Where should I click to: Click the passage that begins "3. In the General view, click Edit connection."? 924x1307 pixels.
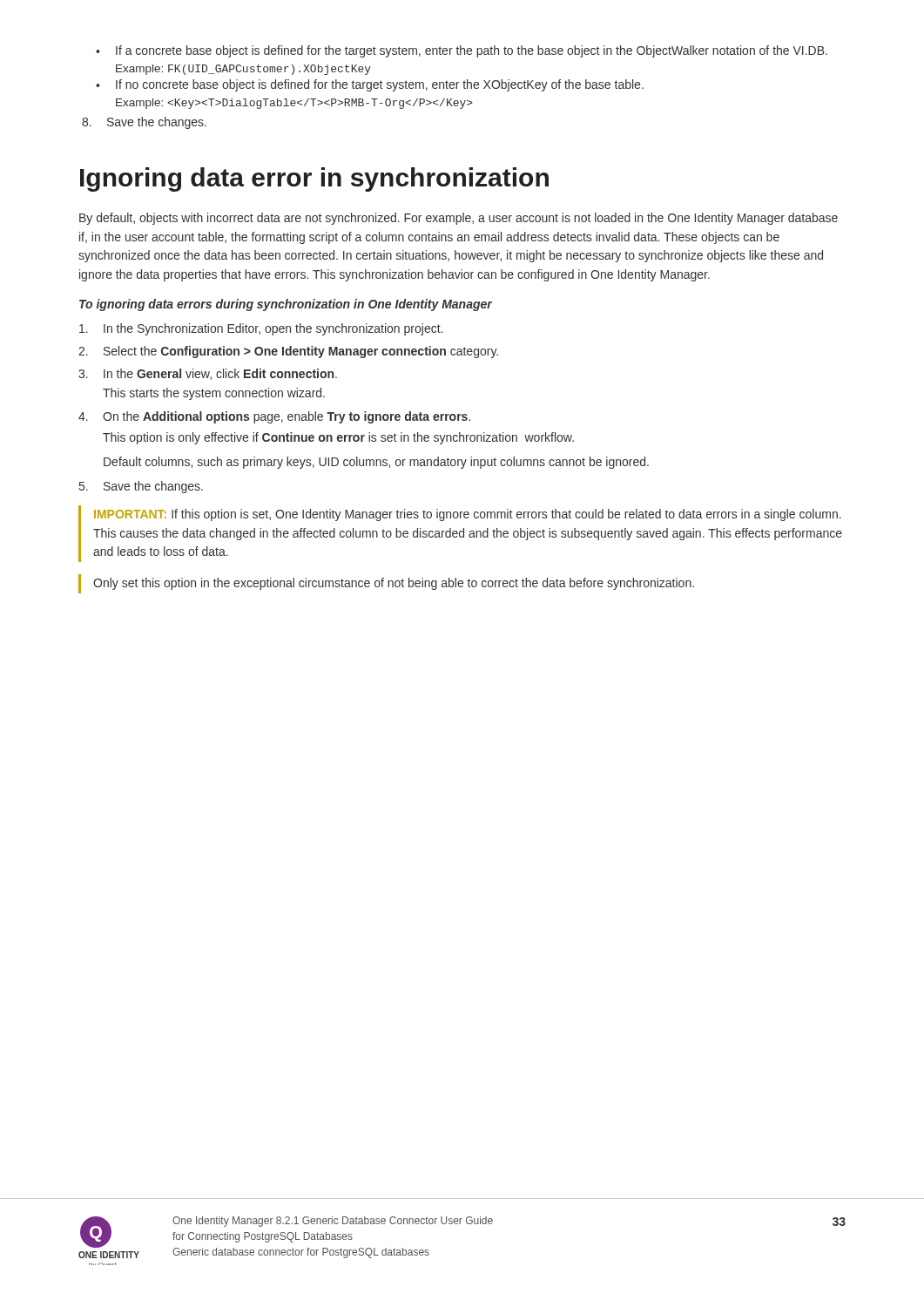[208, 374]
